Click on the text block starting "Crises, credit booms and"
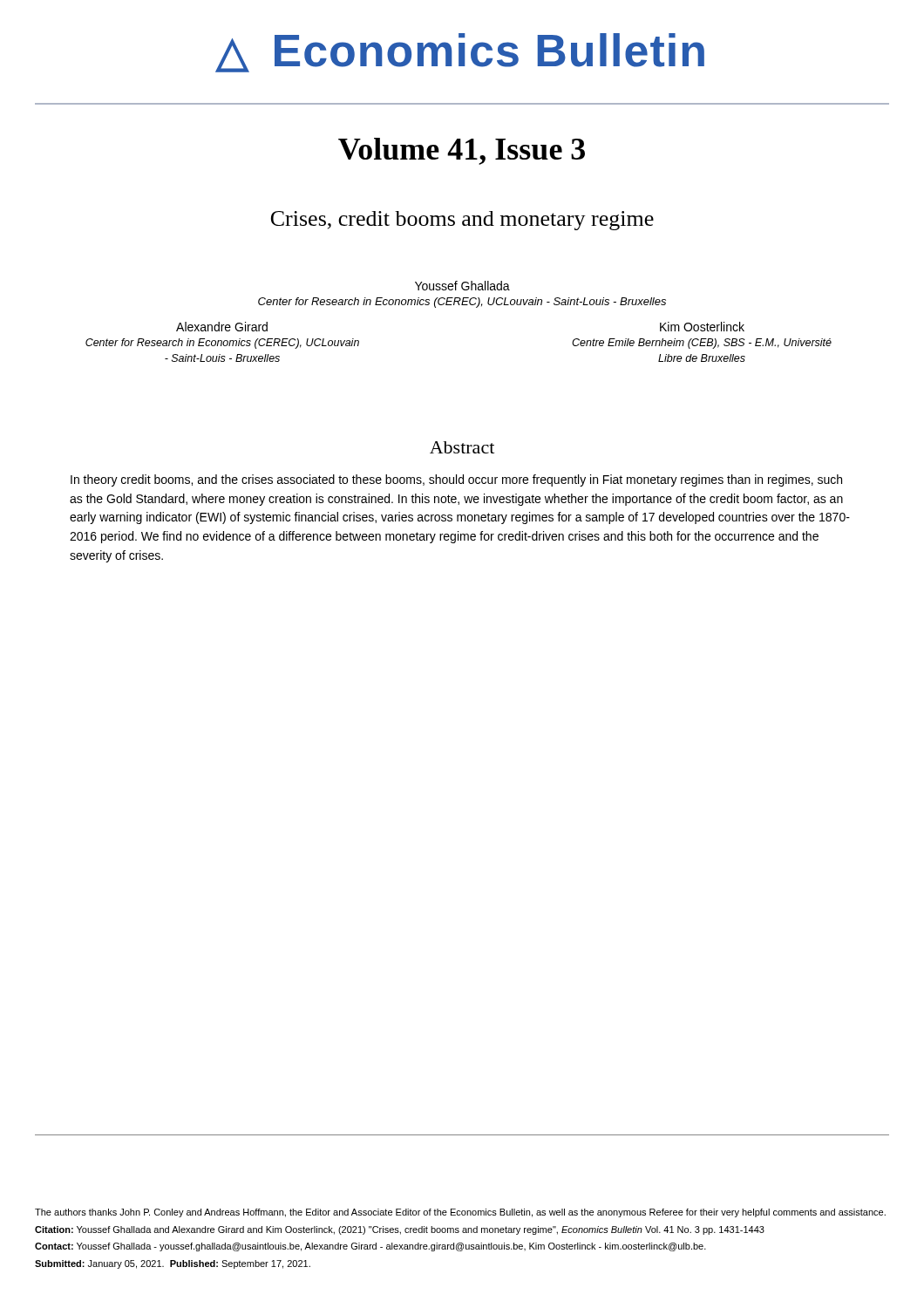The width and height of the screenshot is (924, 1308). tap(462, 218)
